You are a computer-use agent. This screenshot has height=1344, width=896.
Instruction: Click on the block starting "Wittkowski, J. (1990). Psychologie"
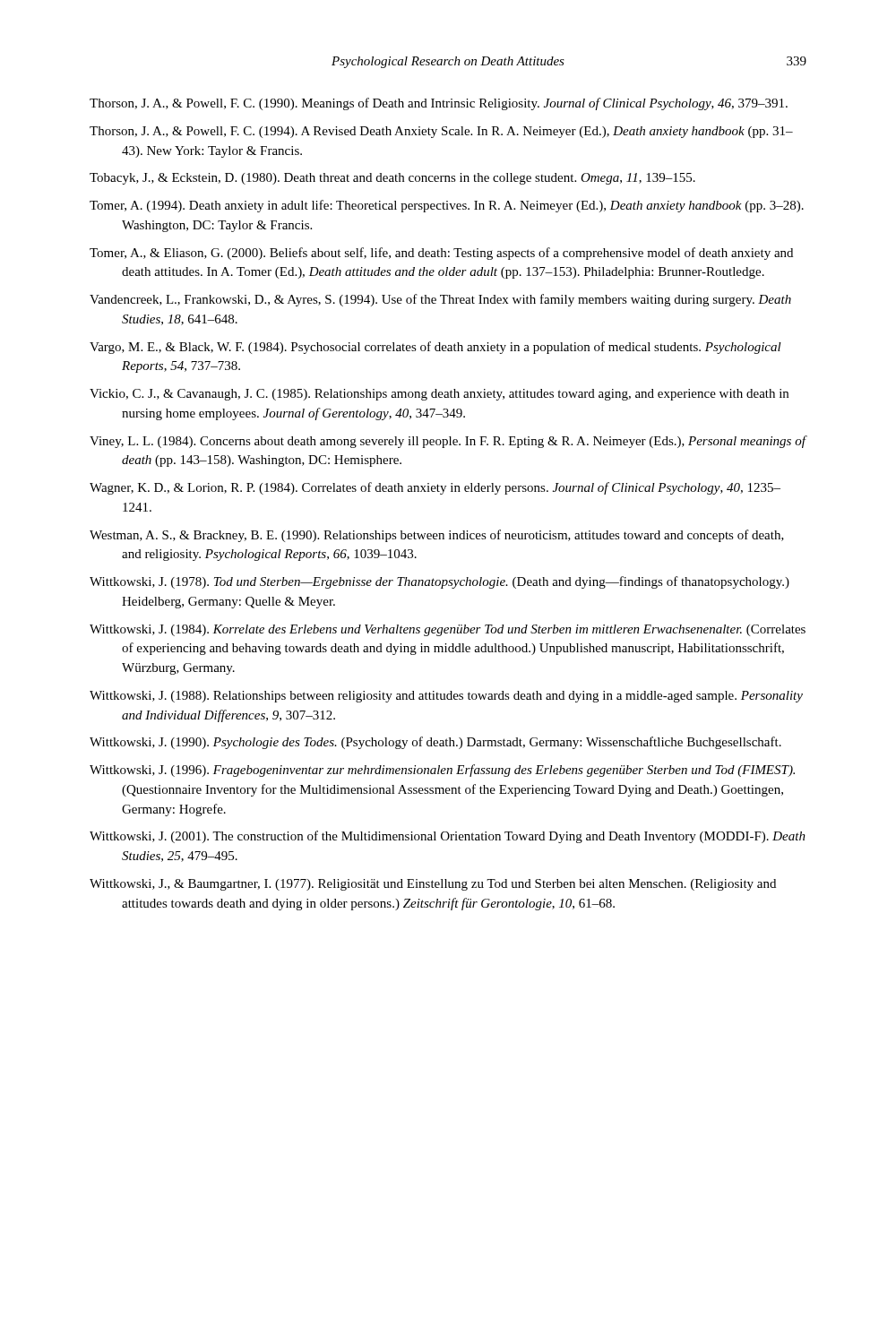click(x=436, y=742)
